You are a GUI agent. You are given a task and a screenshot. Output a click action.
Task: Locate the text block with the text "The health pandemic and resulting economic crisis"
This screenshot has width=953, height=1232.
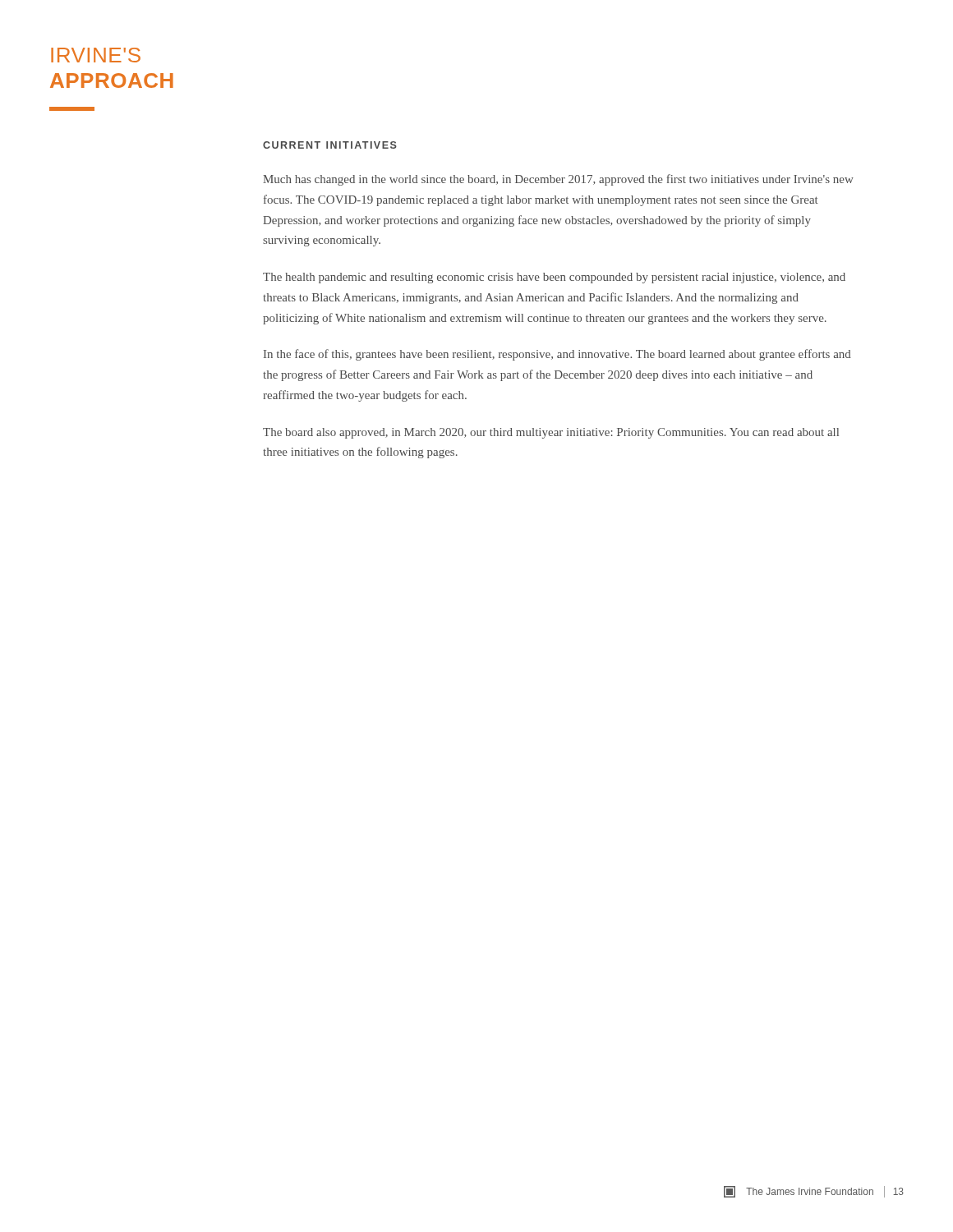[554, 297]
